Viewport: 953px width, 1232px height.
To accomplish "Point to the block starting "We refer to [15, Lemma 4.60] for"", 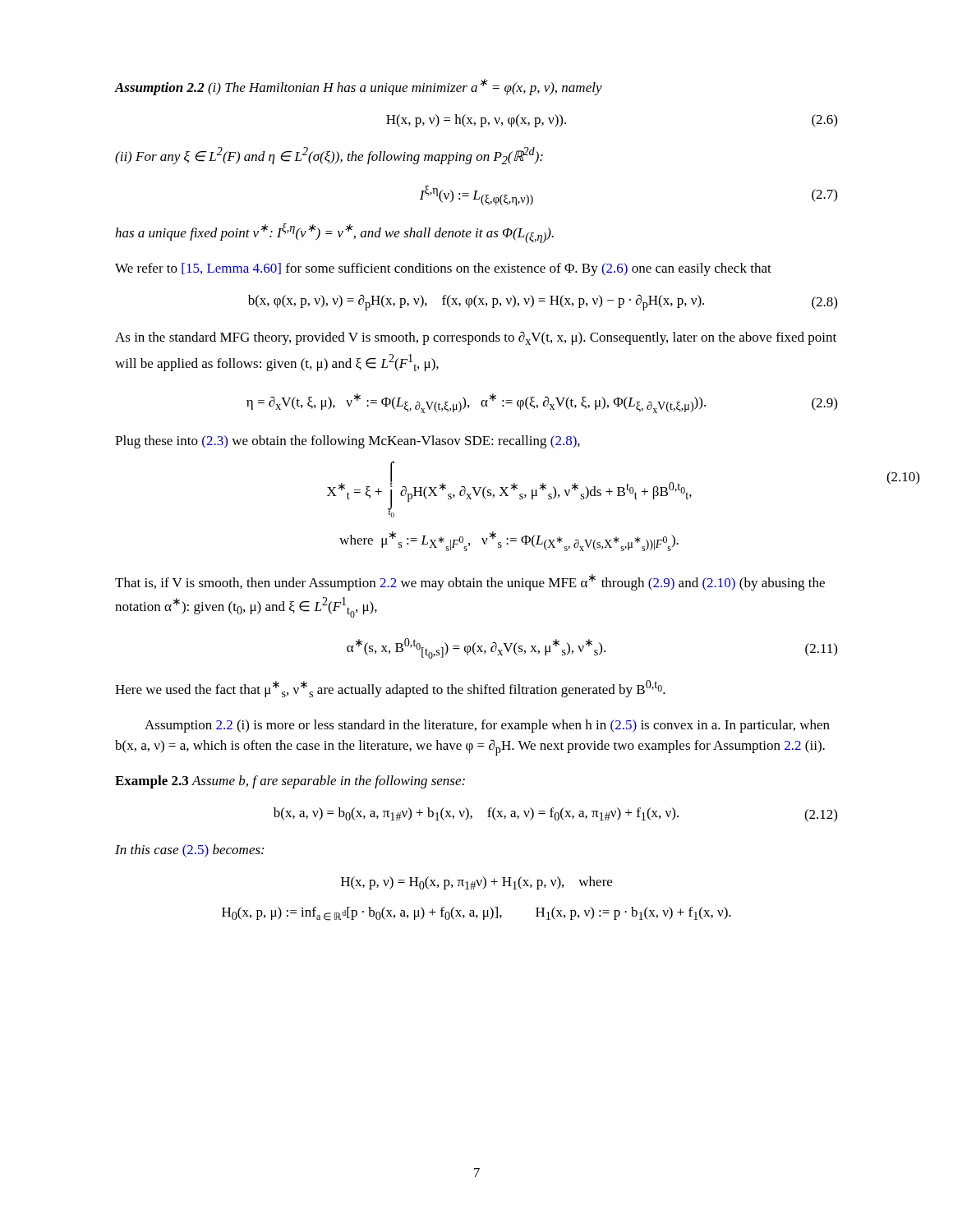I will coord(443,268).
